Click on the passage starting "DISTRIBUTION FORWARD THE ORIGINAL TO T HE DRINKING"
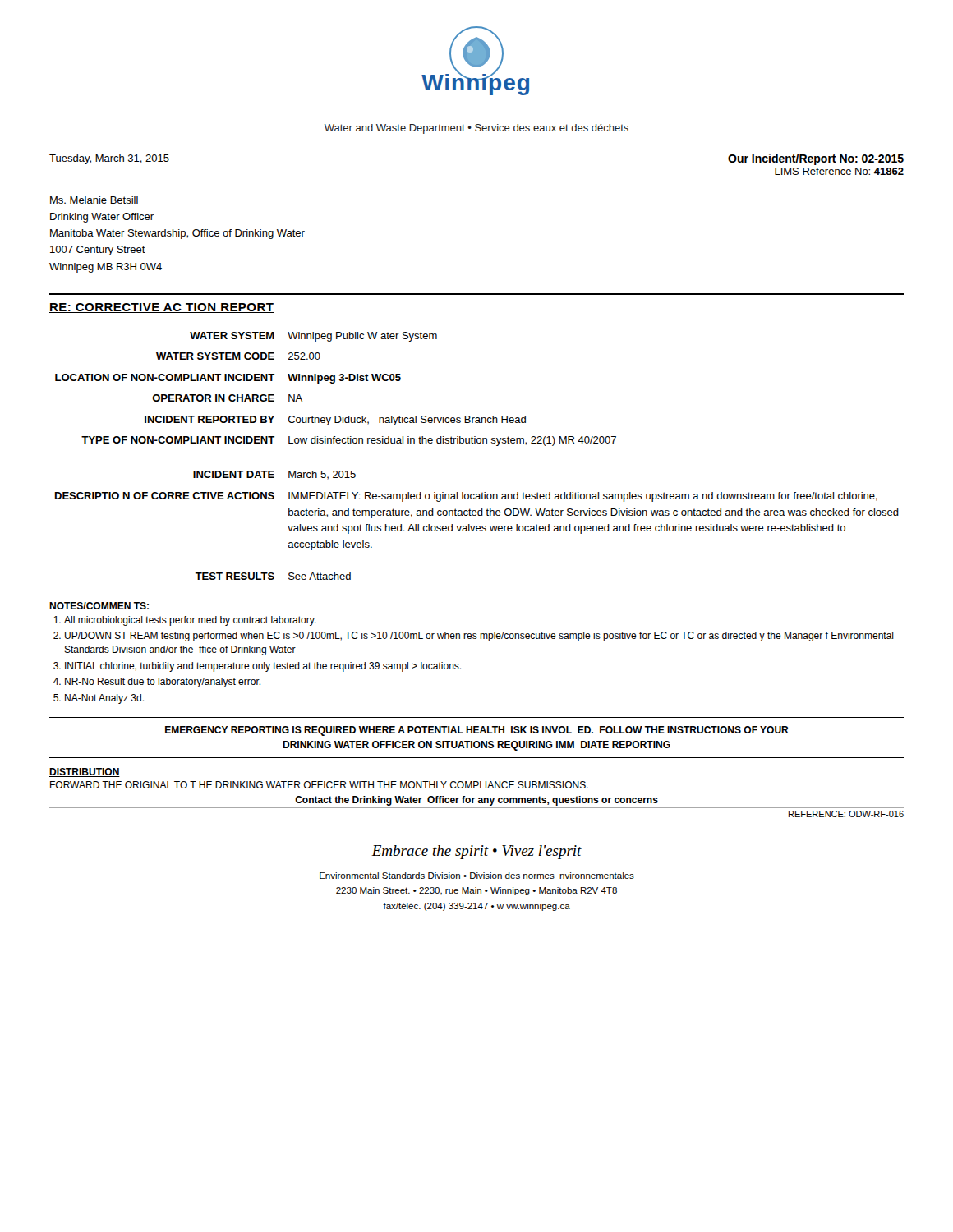The height and width of the screenshot is (1232, 953). [476, 779]
